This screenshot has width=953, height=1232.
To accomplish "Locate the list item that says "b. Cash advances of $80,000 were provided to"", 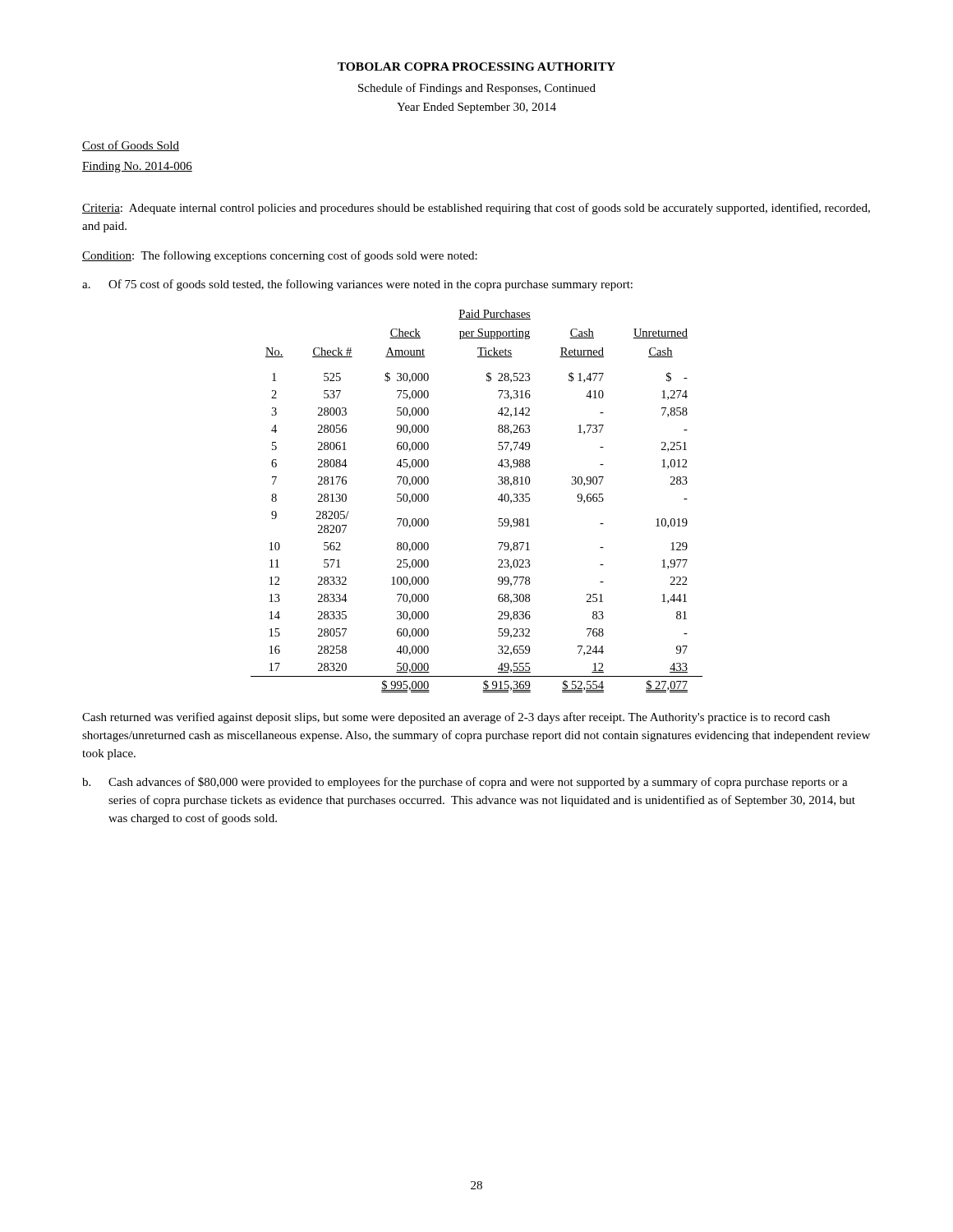I will 476,801.
